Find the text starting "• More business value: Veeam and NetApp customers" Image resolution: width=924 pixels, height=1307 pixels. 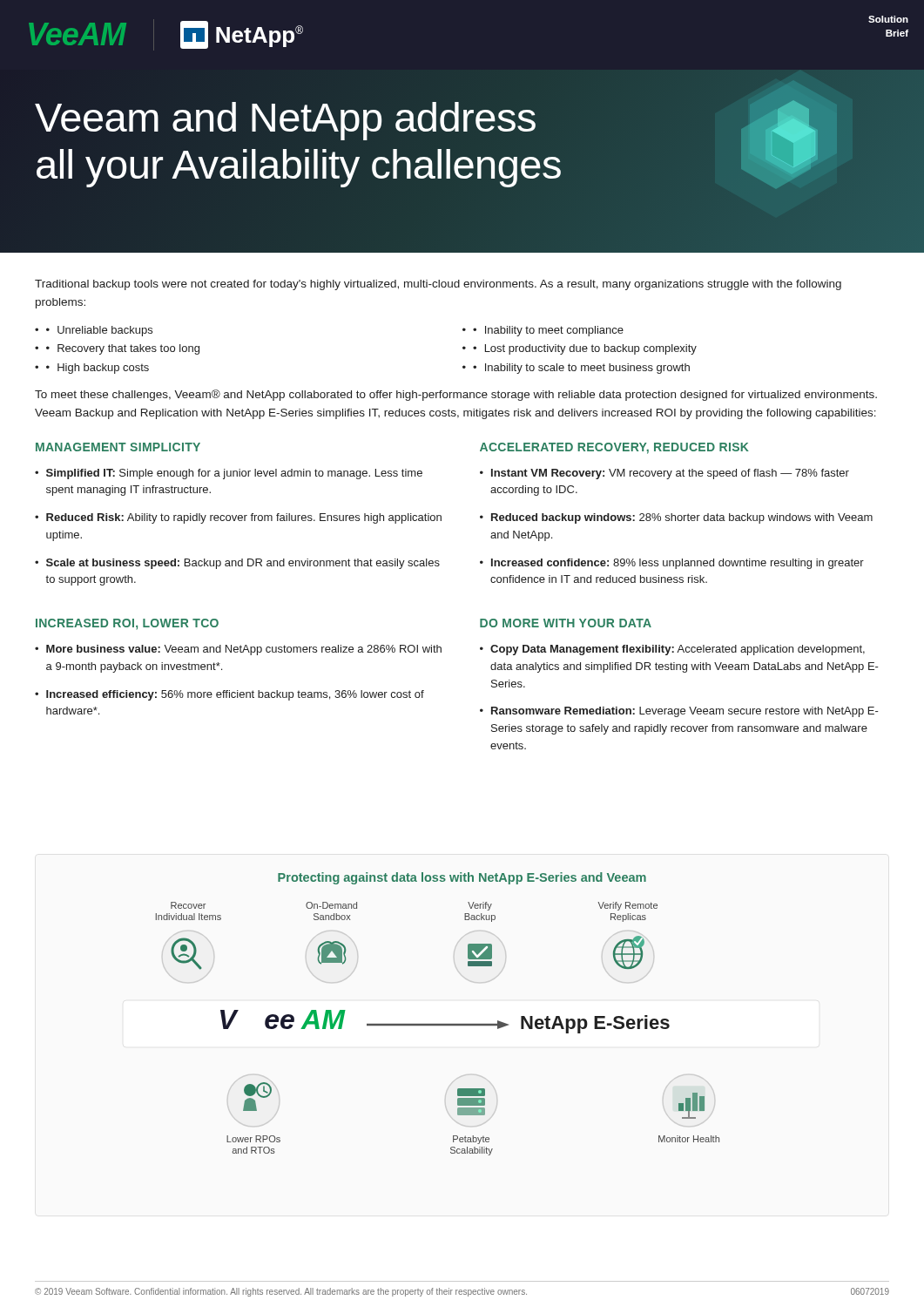click(x=240, y=658)
